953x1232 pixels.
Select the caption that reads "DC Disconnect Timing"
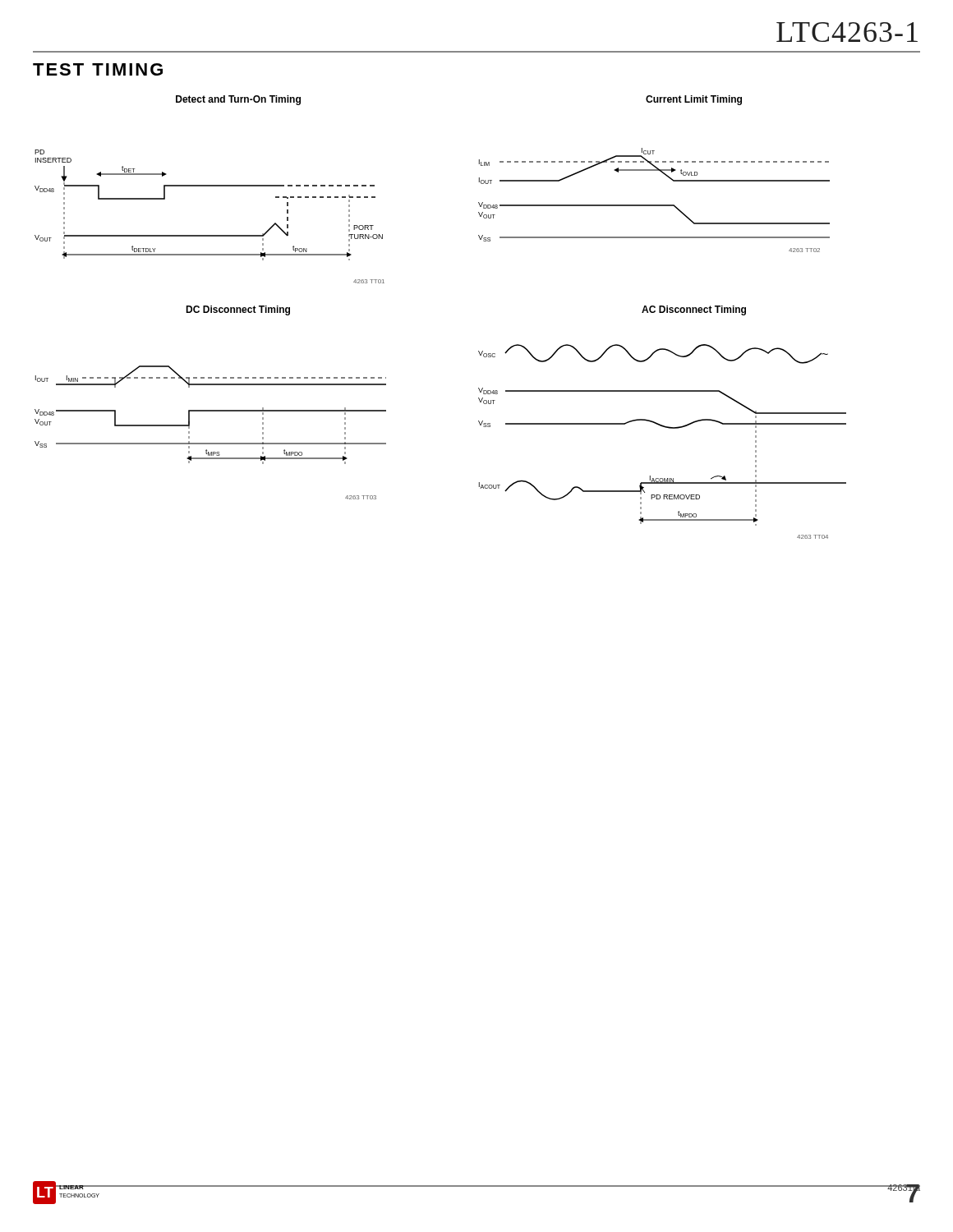(238, 310)
